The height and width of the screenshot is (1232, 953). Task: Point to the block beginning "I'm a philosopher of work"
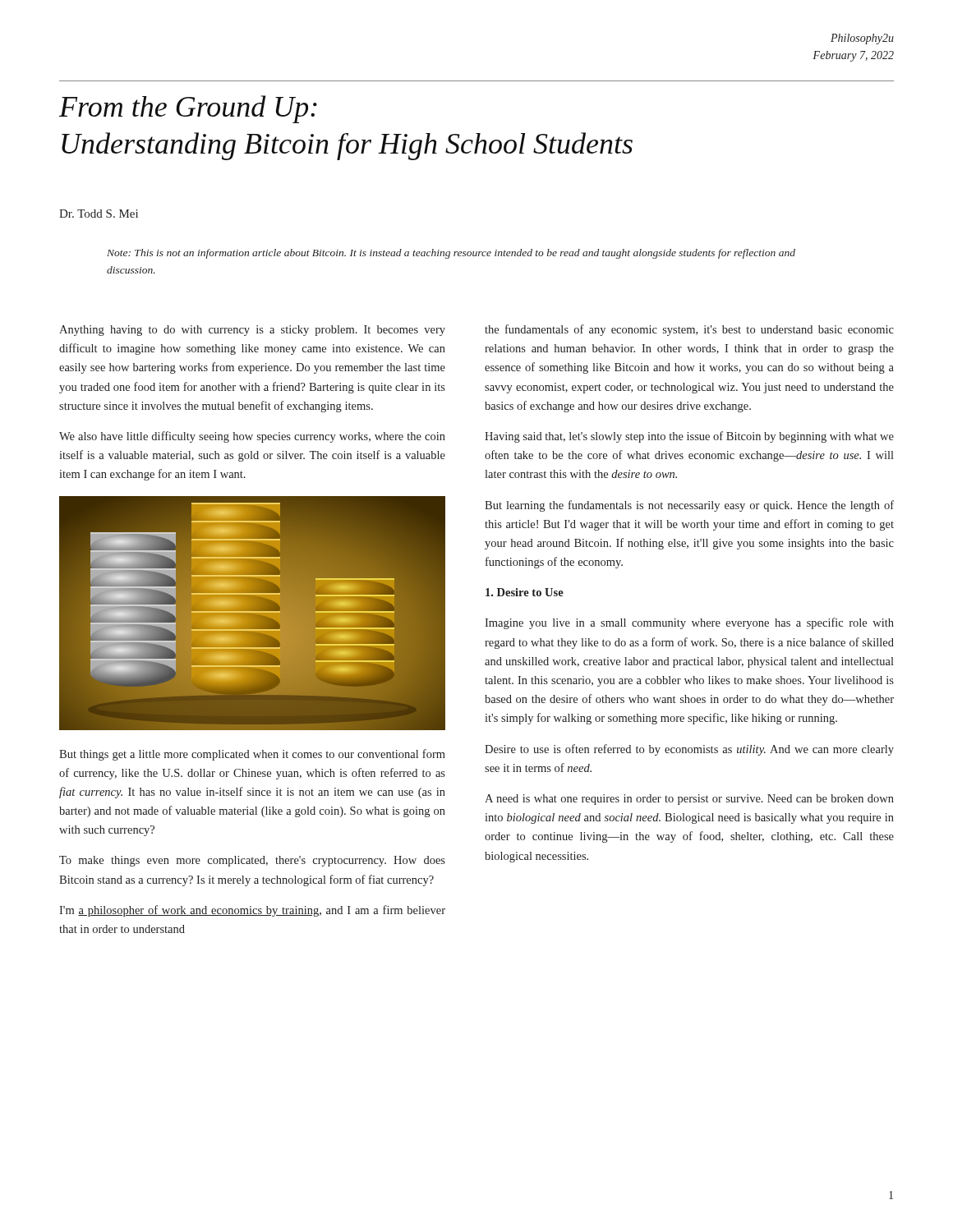tap(252, 920)
